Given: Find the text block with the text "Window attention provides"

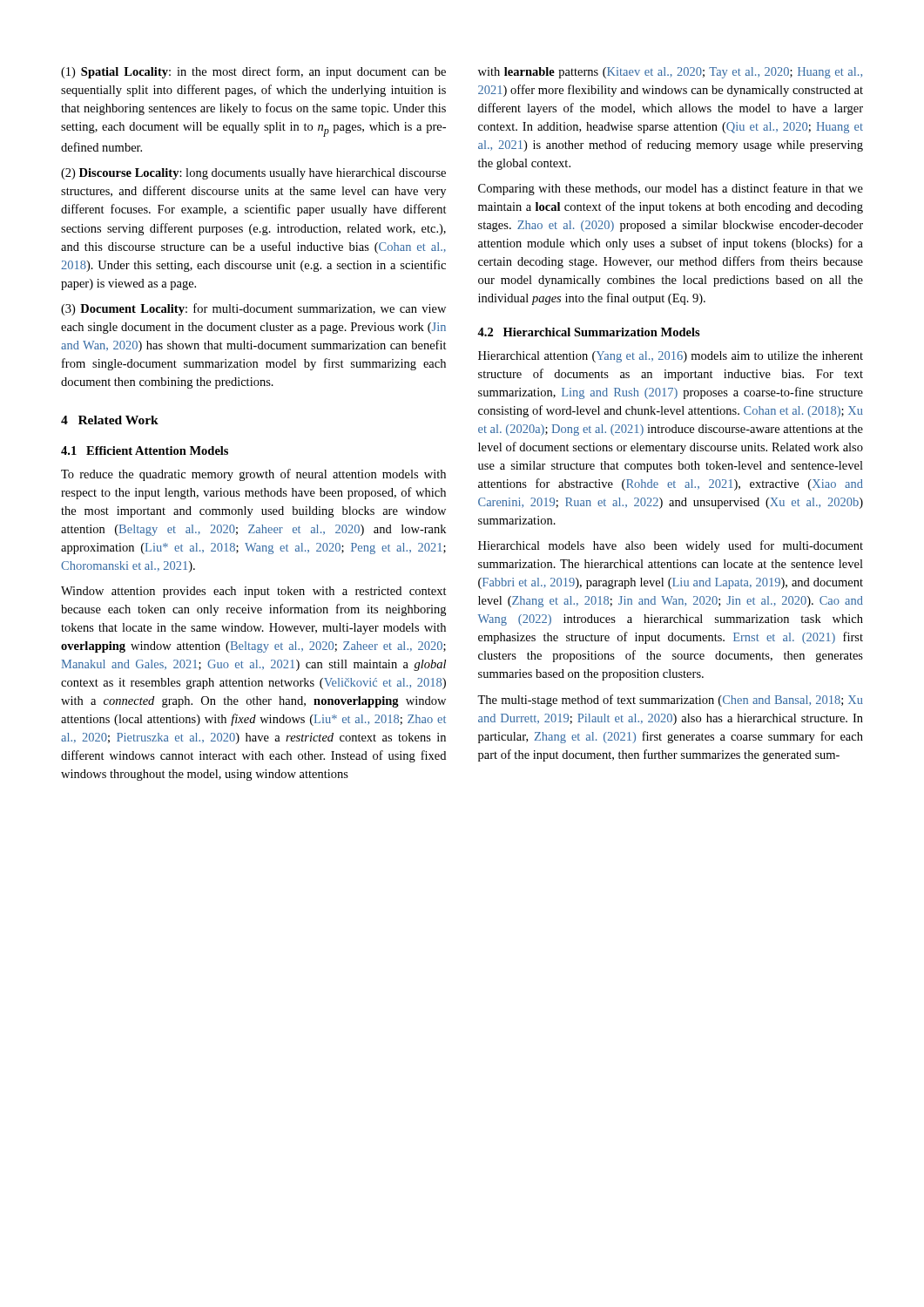Looking at the screenshot, I should click(x=254, y=683).
